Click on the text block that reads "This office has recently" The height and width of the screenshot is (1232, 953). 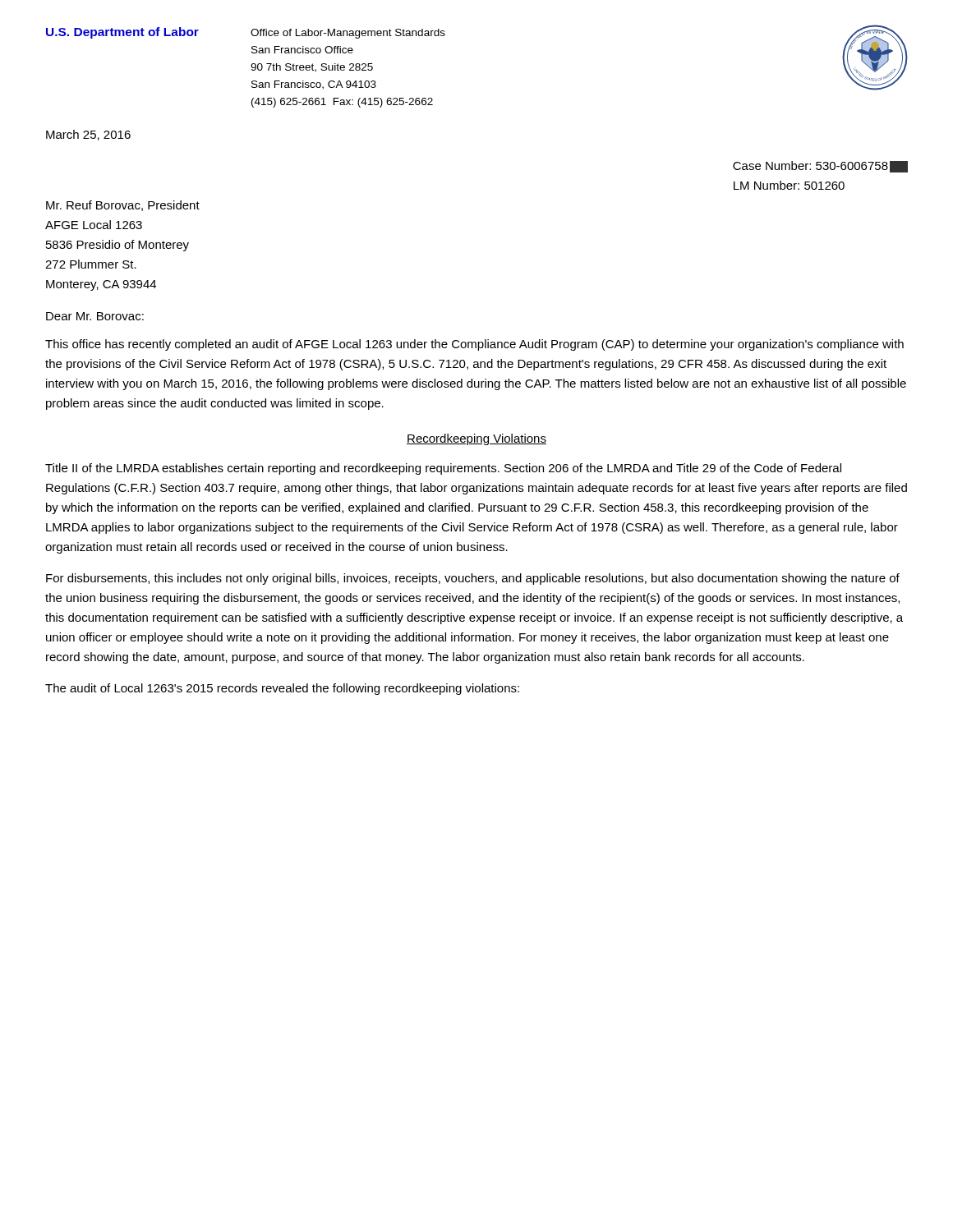[476, 373]
